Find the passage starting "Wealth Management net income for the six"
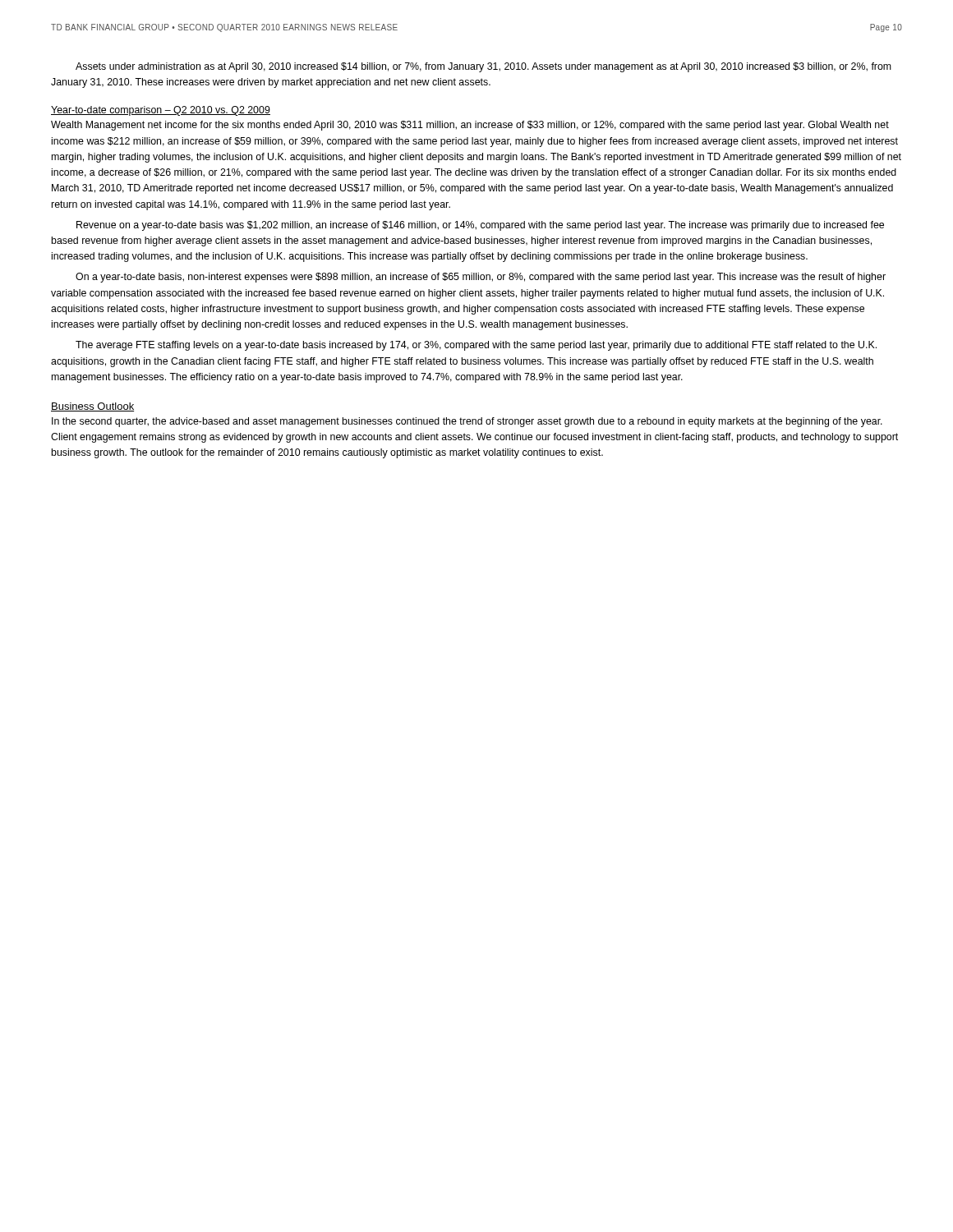This screenshot has width=953, height=1232. [476, 251]
